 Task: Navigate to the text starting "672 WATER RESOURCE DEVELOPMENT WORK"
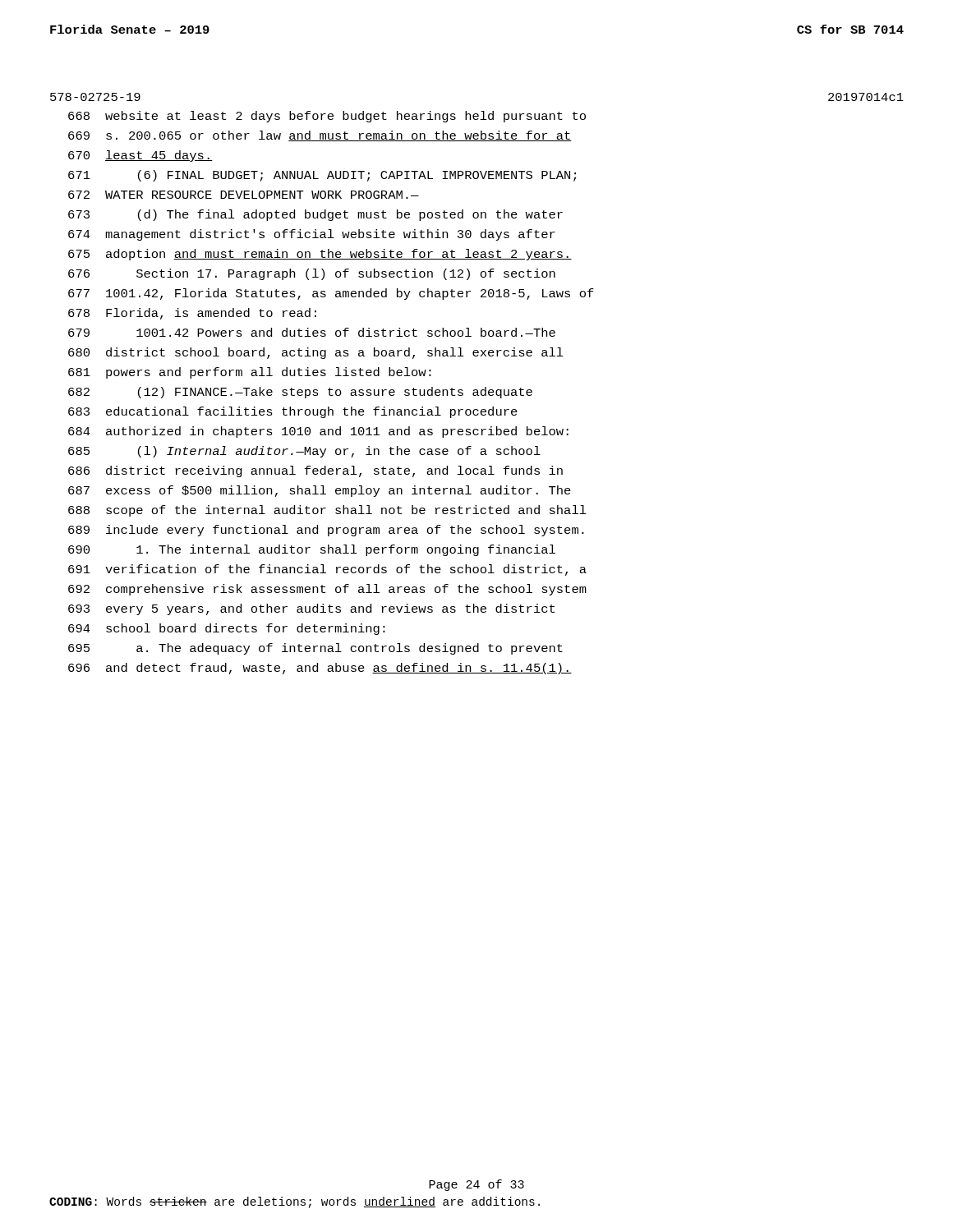244,195
